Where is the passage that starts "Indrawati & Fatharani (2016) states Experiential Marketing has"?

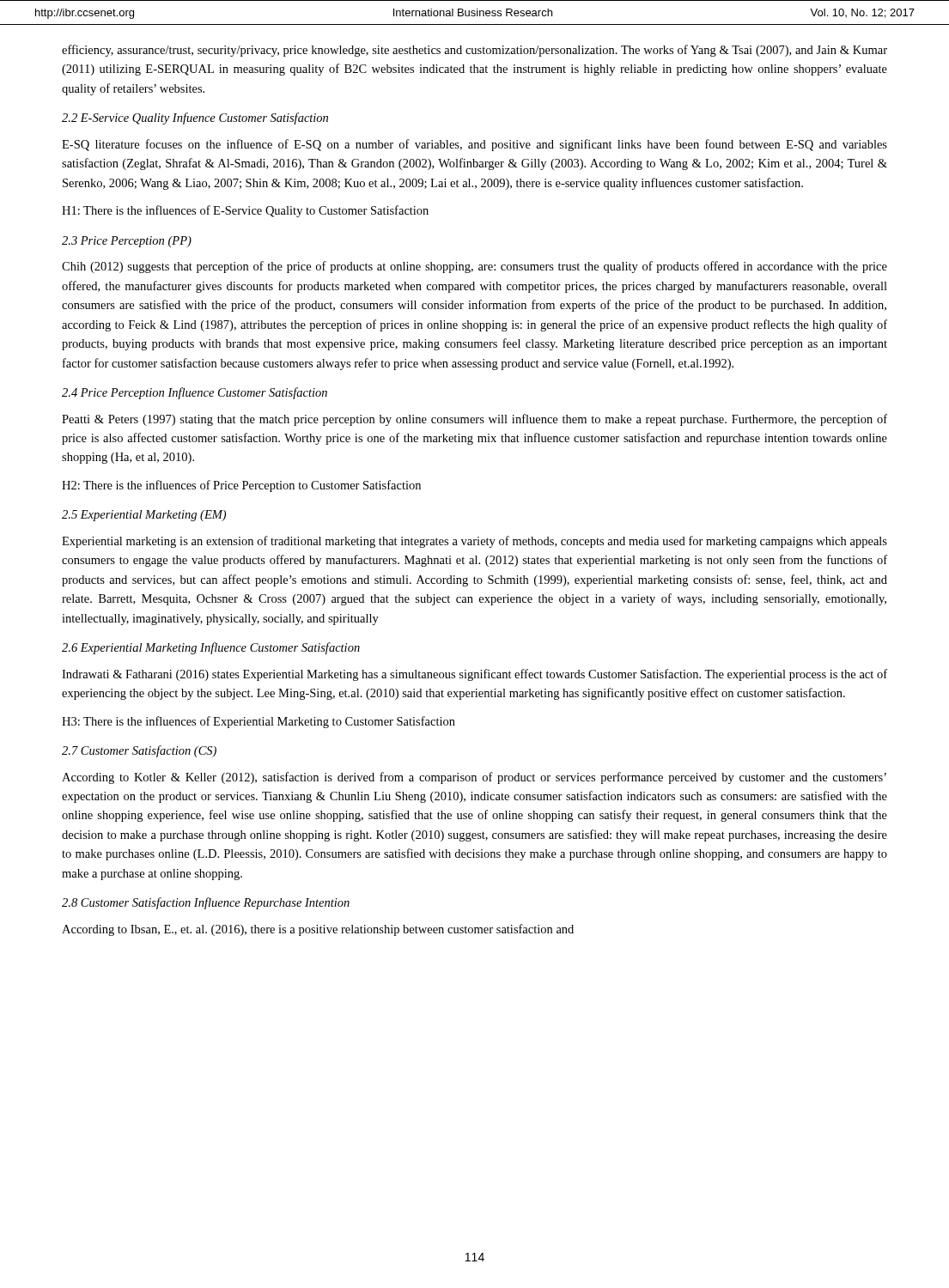click(474, 683)
